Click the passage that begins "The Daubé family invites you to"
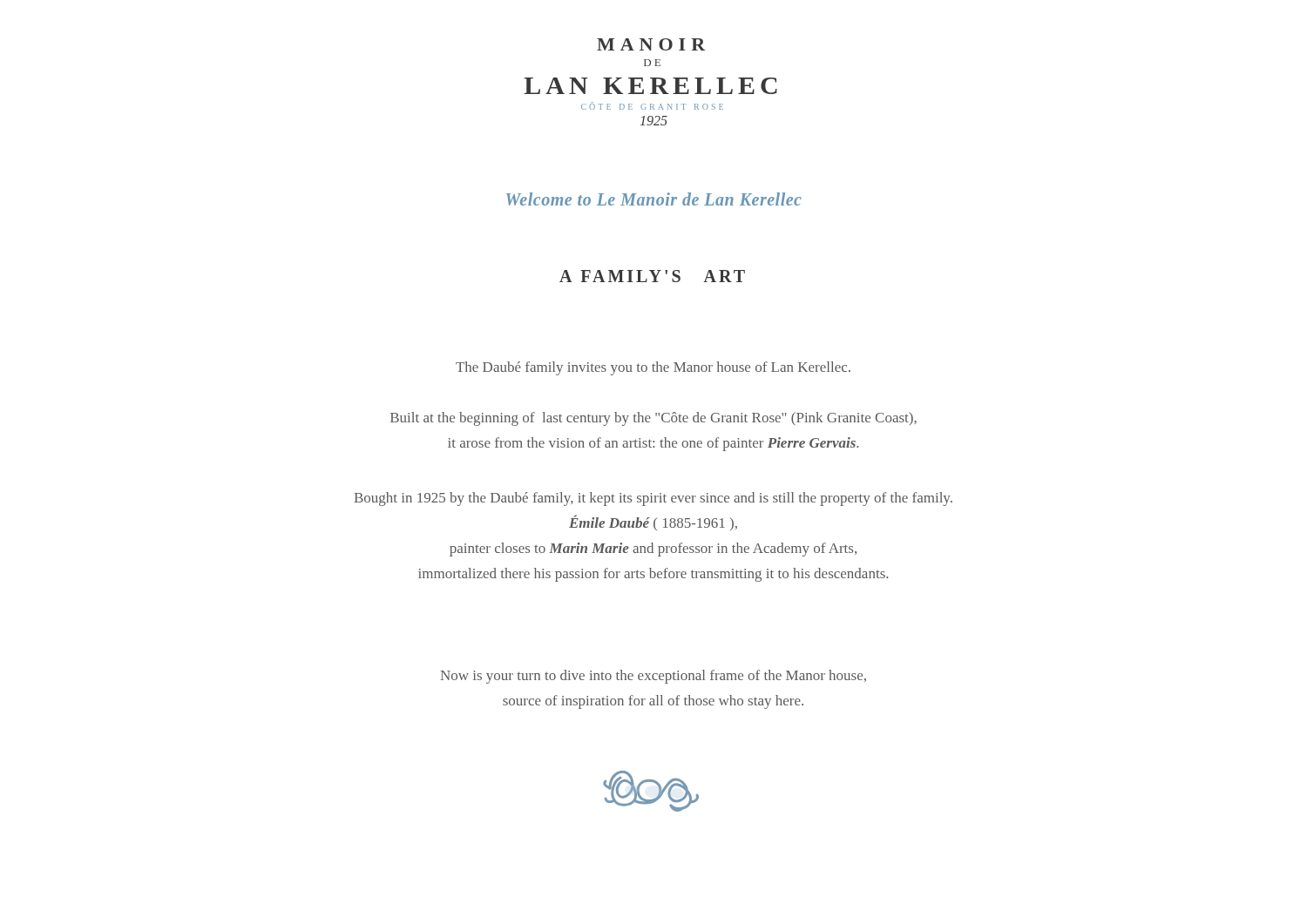This screenshot has width=1307, height=924. coord(654,367)
